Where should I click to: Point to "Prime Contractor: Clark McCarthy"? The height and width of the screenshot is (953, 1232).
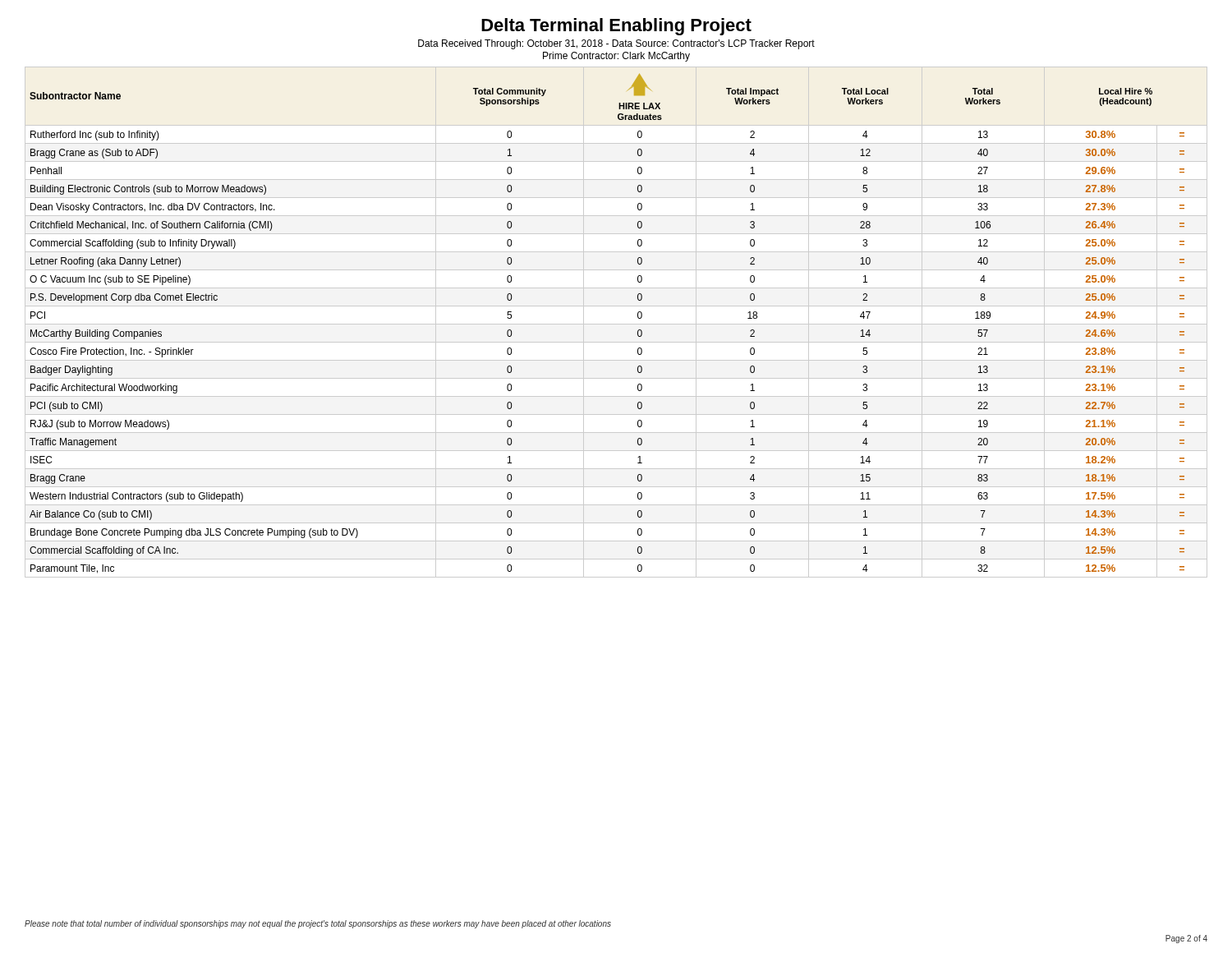[x=616, y=56]
